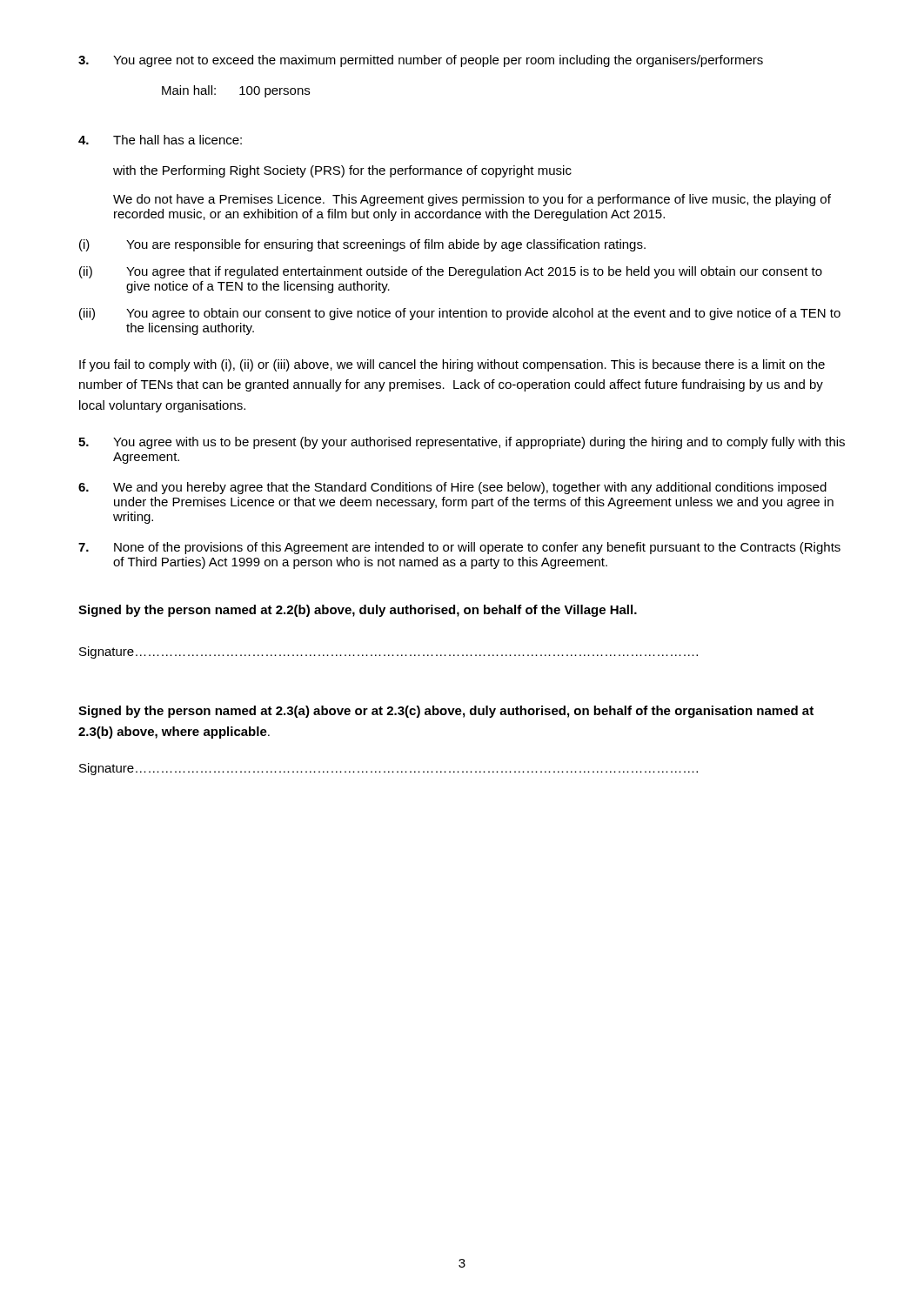Point to the block beginning "4. The hall has a licence:"

462,181
